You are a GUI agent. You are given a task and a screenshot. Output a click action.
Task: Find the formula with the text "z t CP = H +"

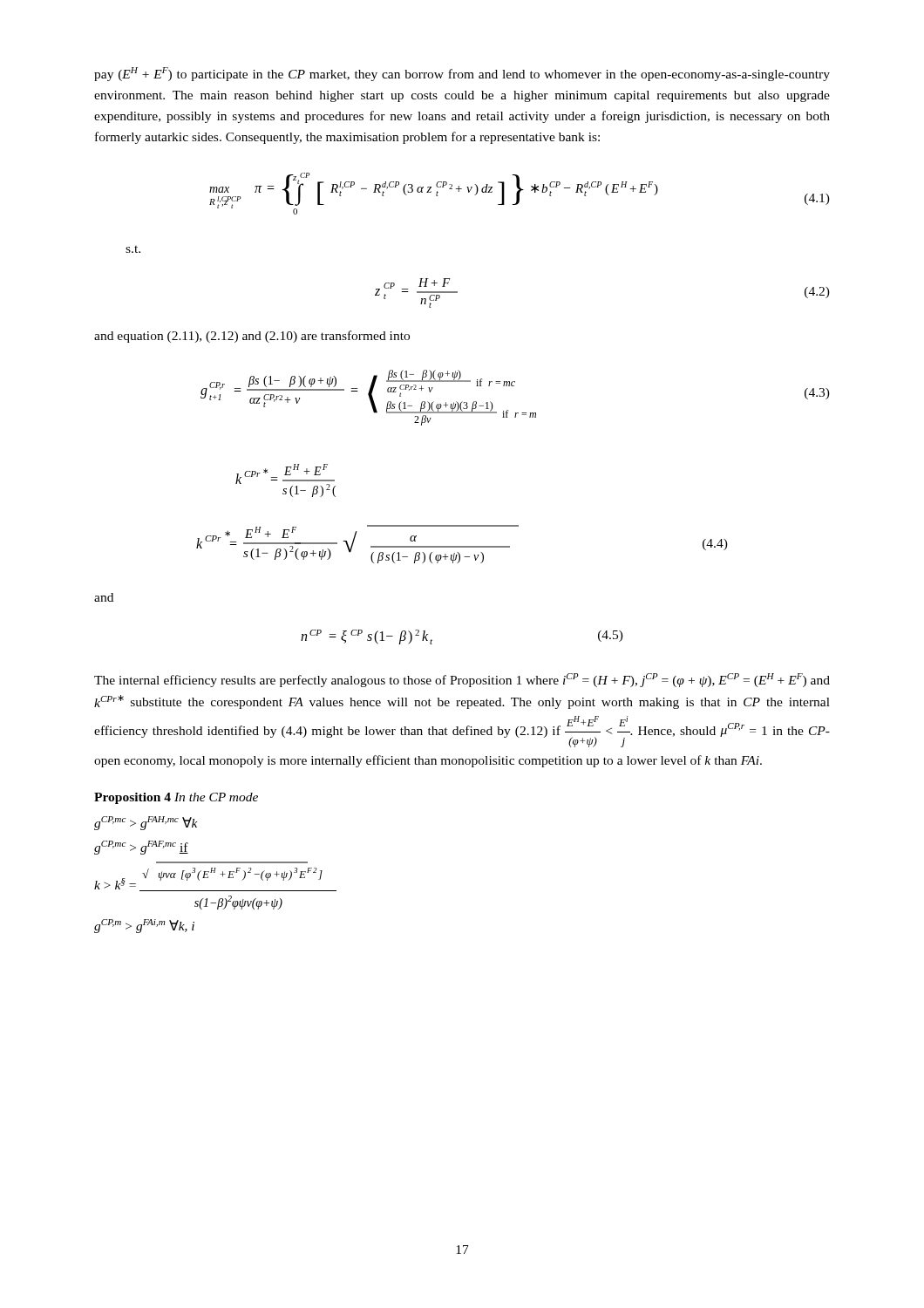click(462, 291)
